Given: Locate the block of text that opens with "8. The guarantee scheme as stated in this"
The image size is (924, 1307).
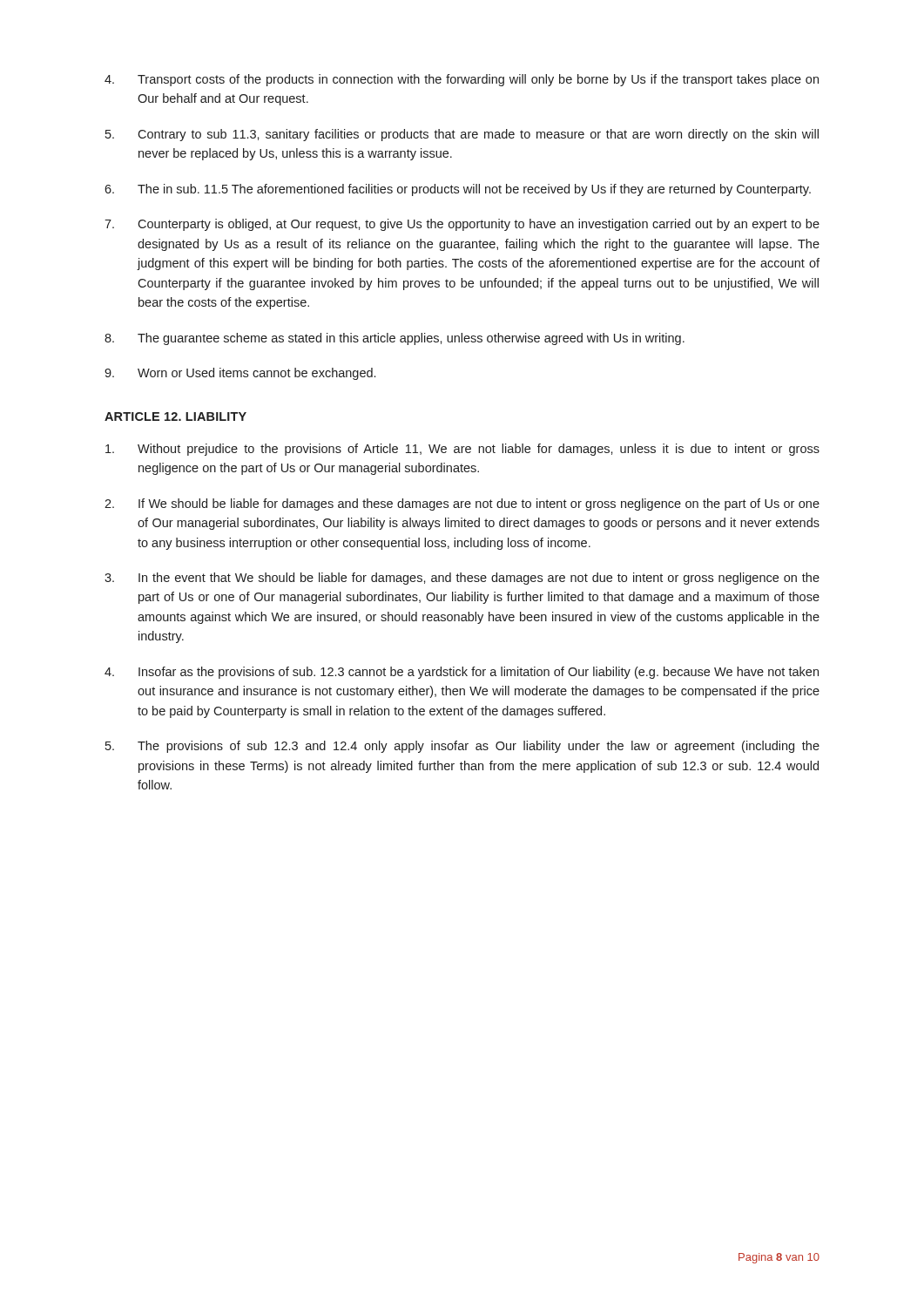Looking at the screenshot, I should tap(462, 338).
